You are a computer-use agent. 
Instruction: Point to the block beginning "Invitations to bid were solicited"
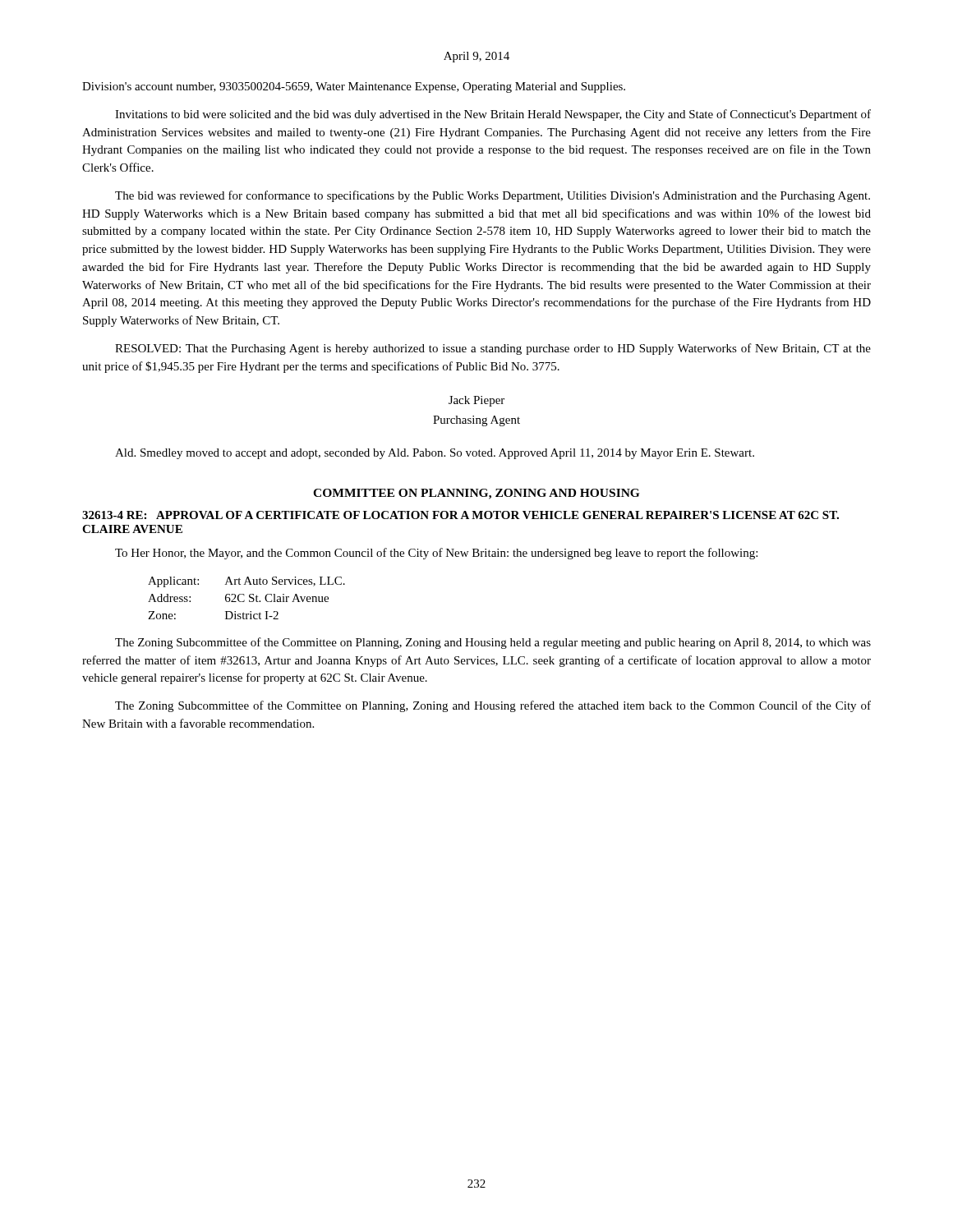[476, 141]
